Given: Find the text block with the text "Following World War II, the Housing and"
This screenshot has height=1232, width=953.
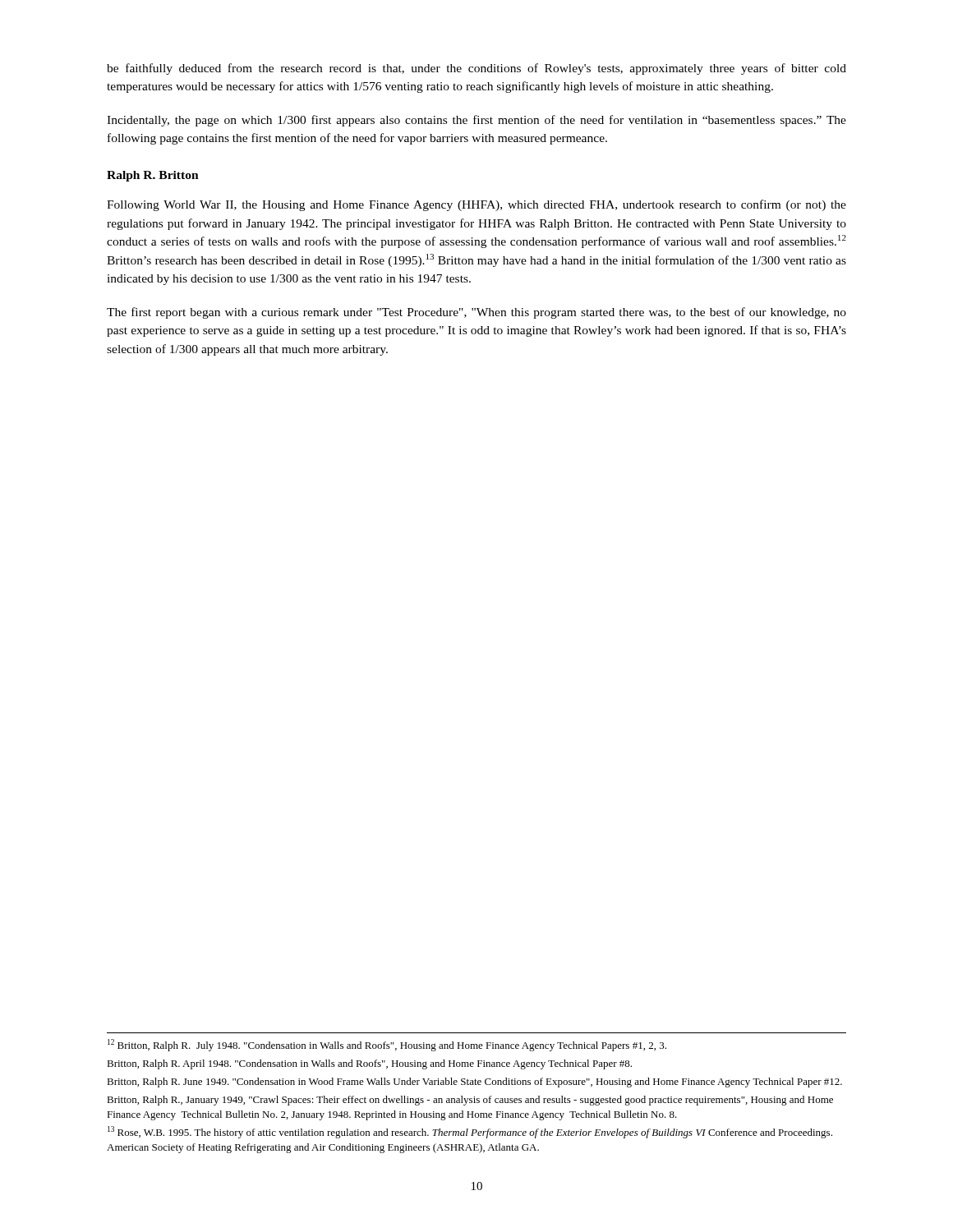Looking at the screenshot, I should point(476,241).
